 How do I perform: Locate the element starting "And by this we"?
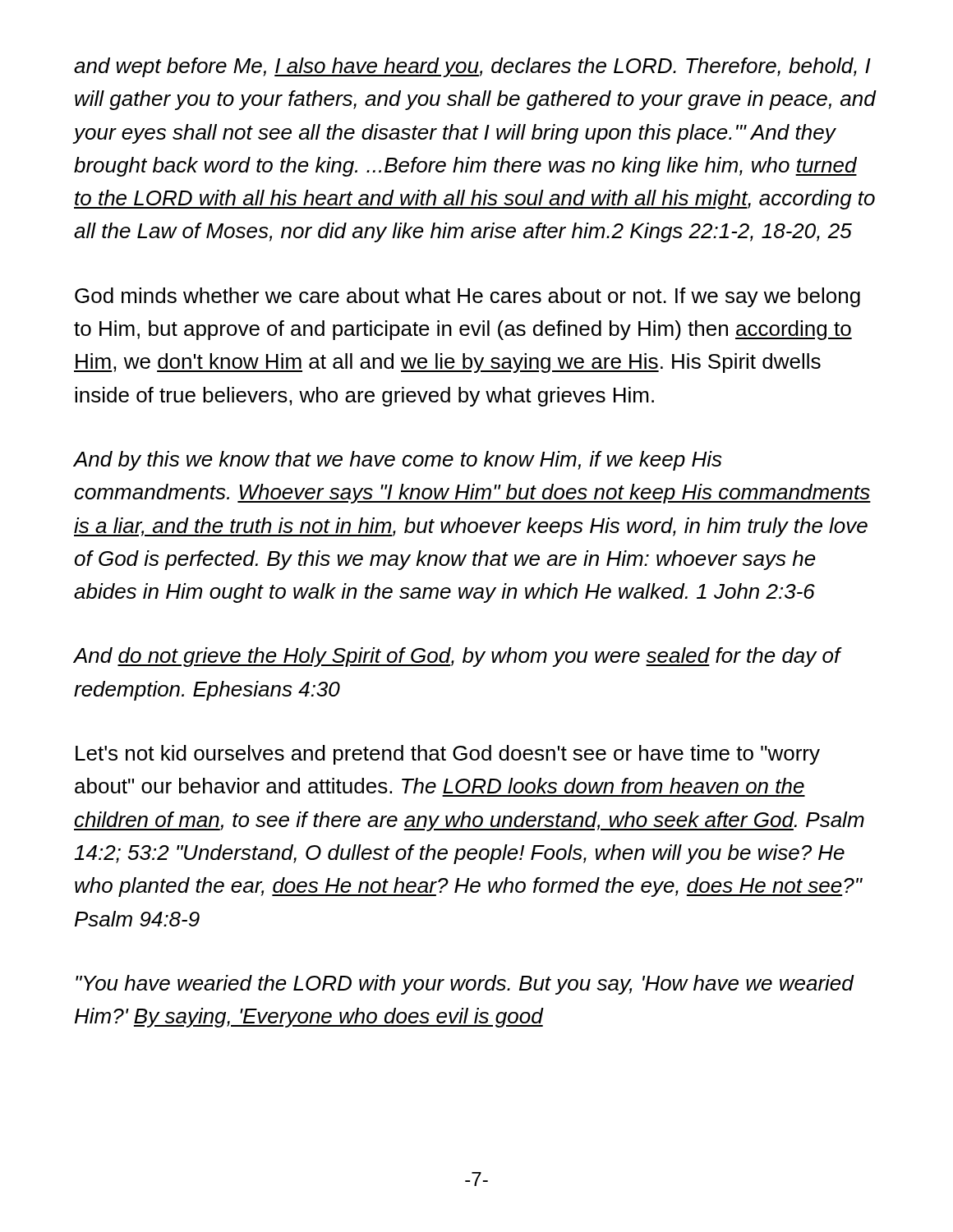pos(472,525)
